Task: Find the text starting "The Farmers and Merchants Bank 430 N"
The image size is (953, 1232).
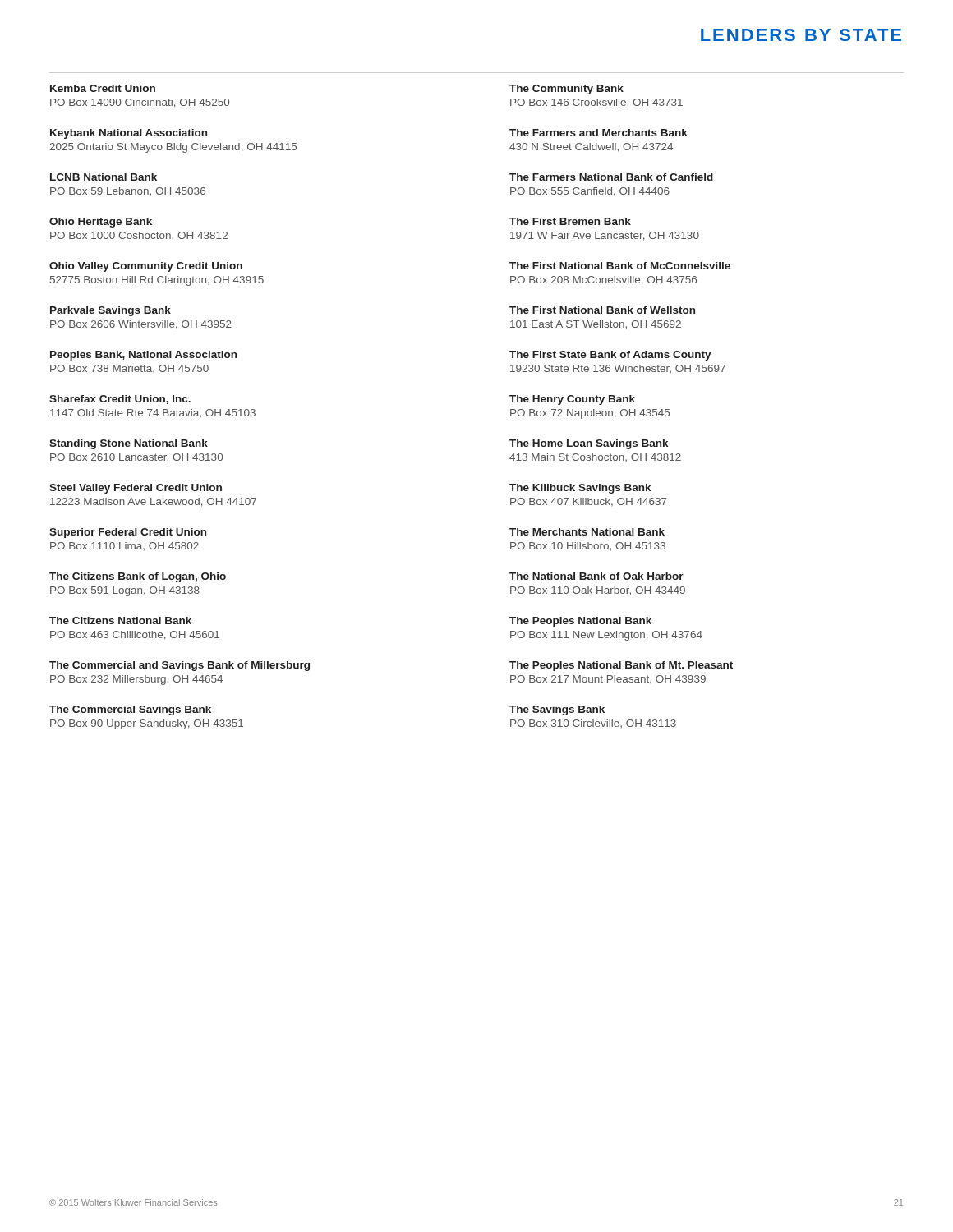Action: (x=599, y=133)
